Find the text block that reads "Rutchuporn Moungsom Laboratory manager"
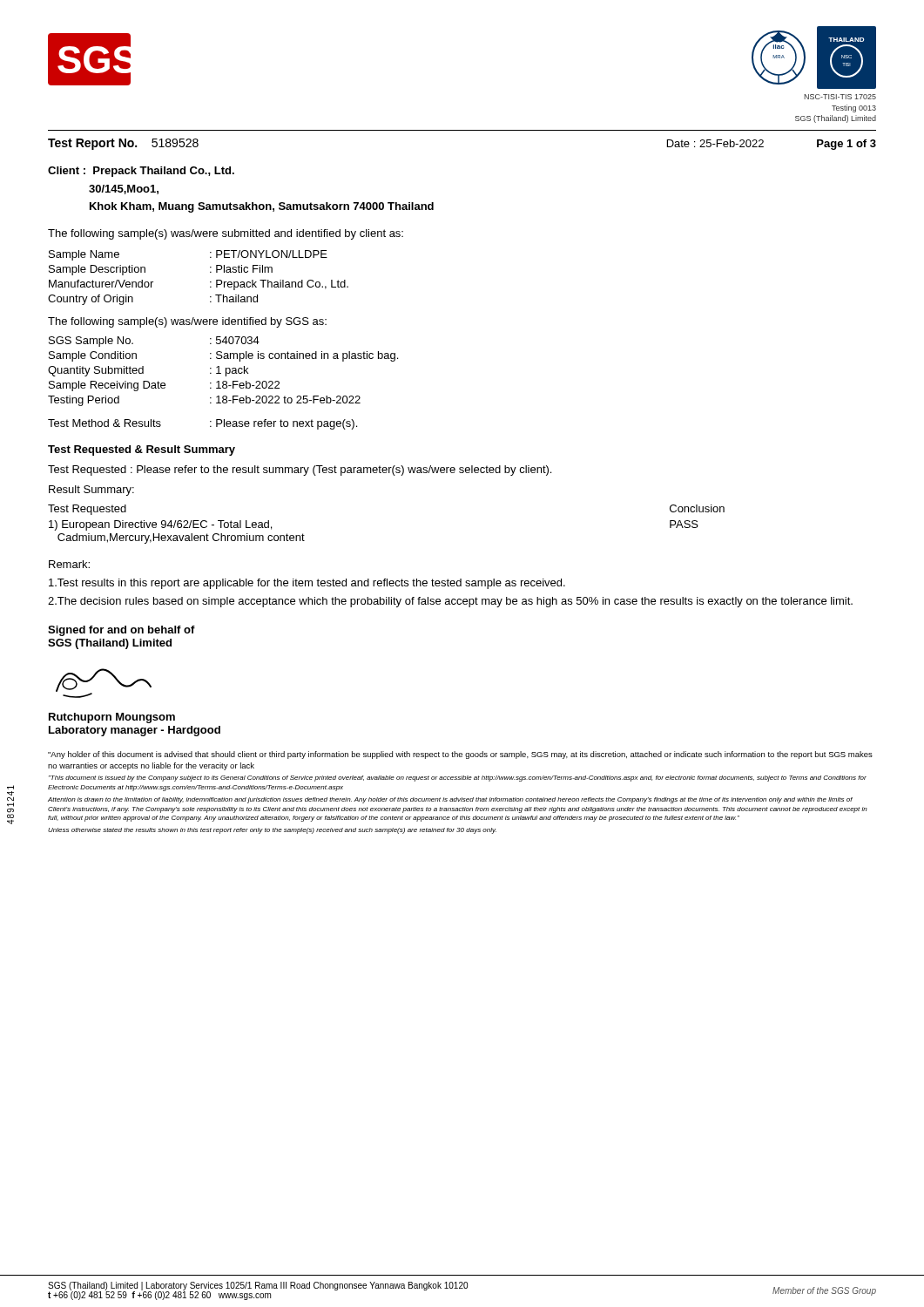This screenshot has width=924, height=1307. pyautogui.click(x=134, y=723)
